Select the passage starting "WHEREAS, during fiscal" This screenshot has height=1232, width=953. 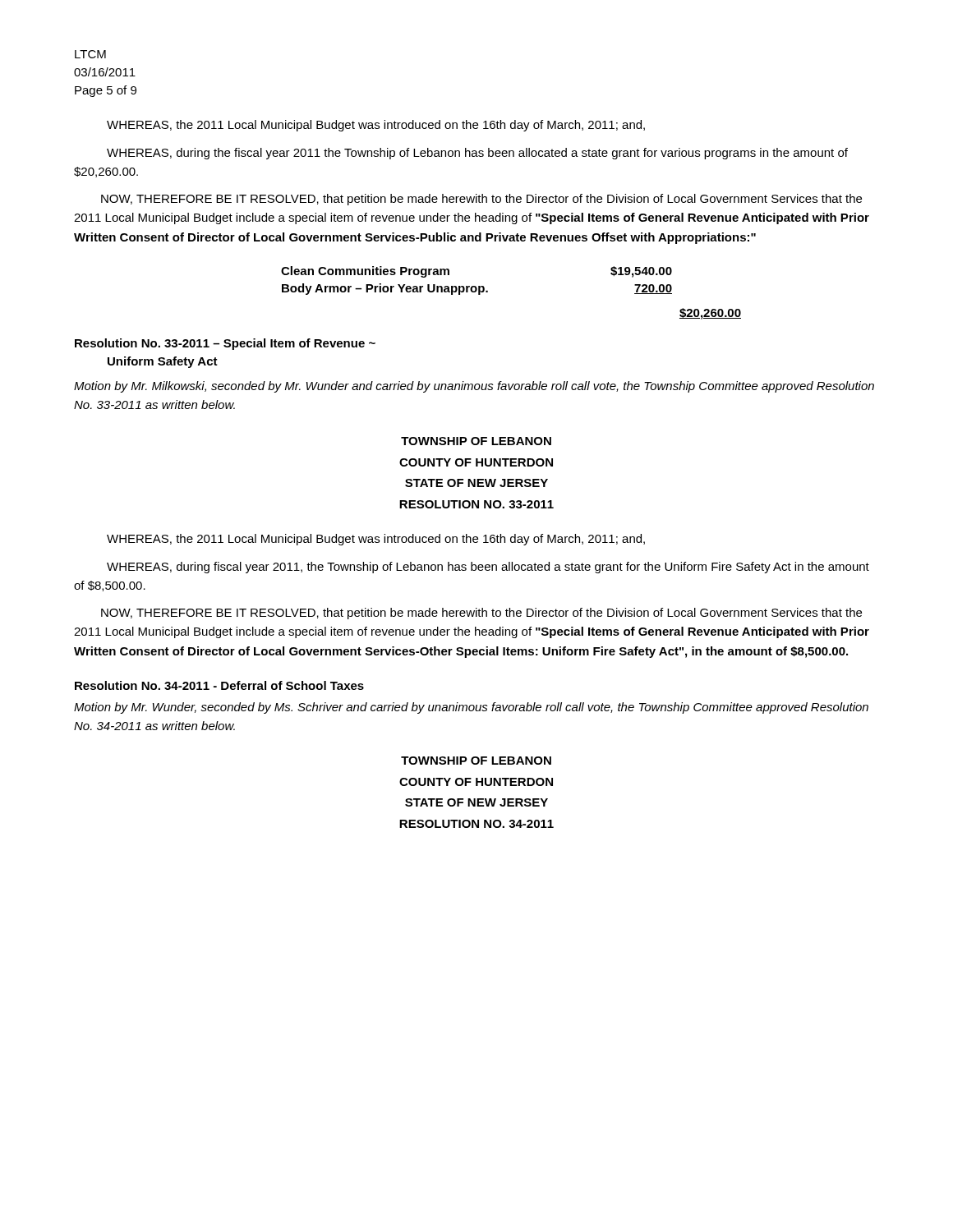point(471,575)
